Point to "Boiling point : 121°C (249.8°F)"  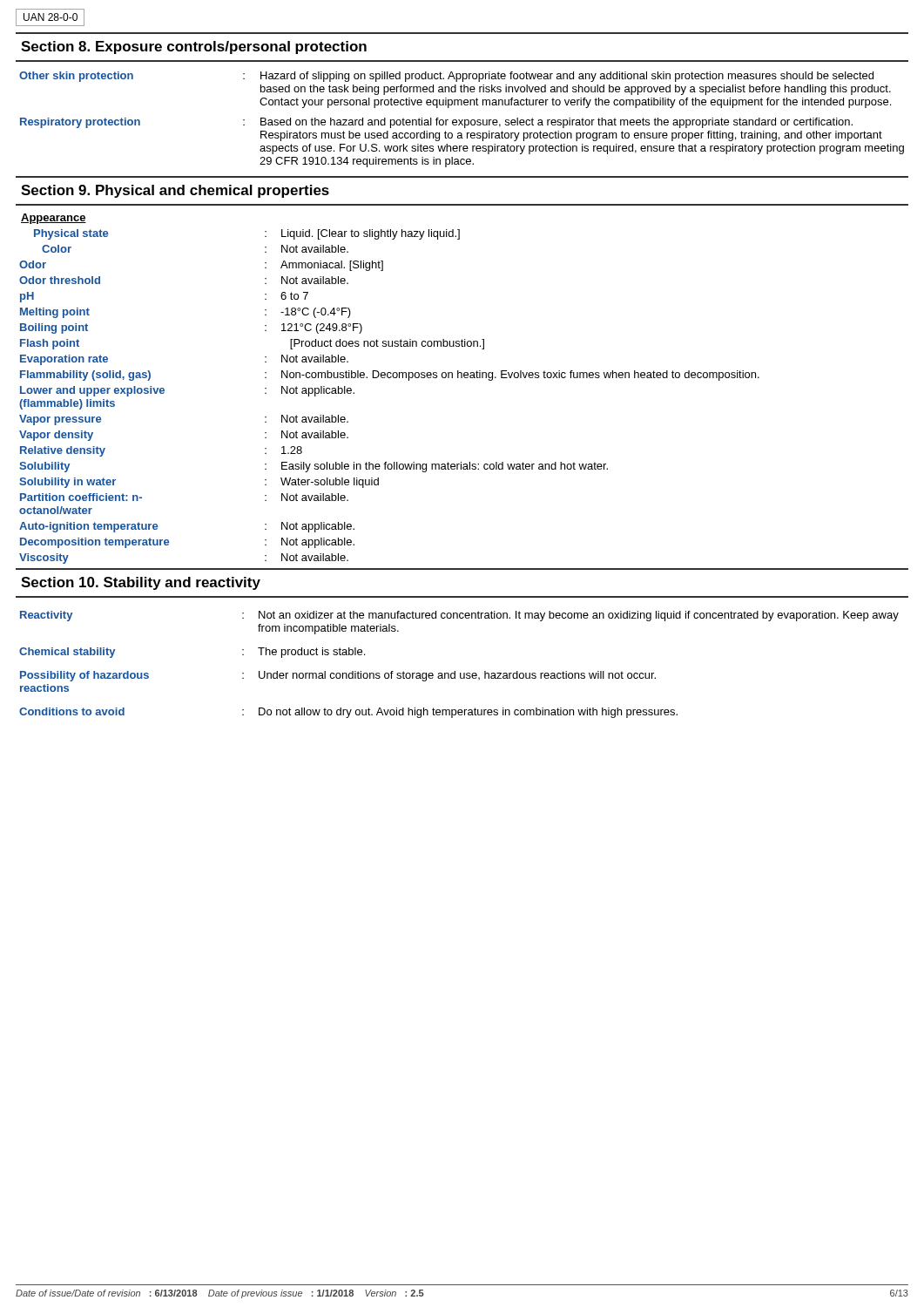462,327
